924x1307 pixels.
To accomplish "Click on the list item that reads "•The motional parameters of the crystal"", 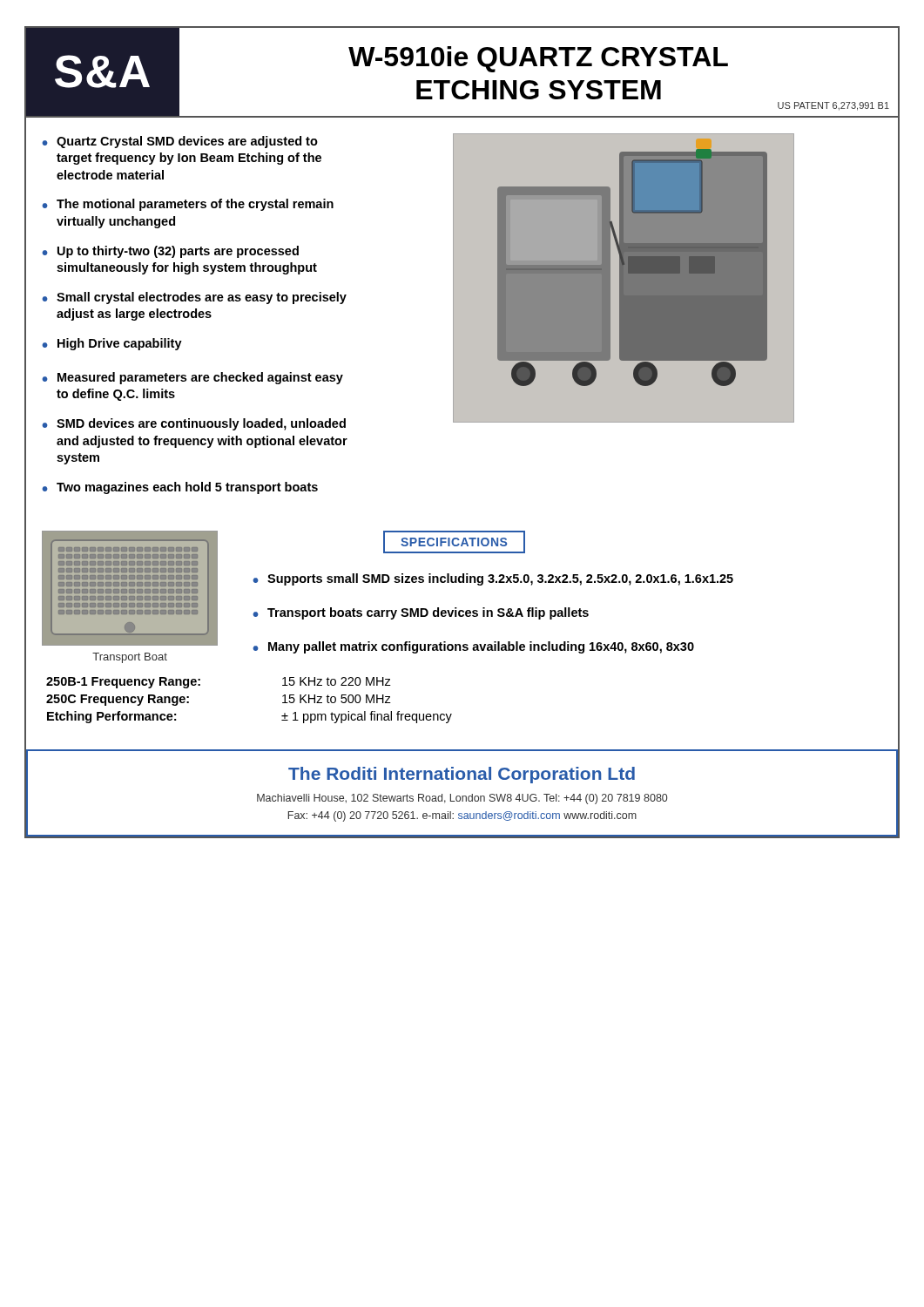I will (x=199, y=213).
